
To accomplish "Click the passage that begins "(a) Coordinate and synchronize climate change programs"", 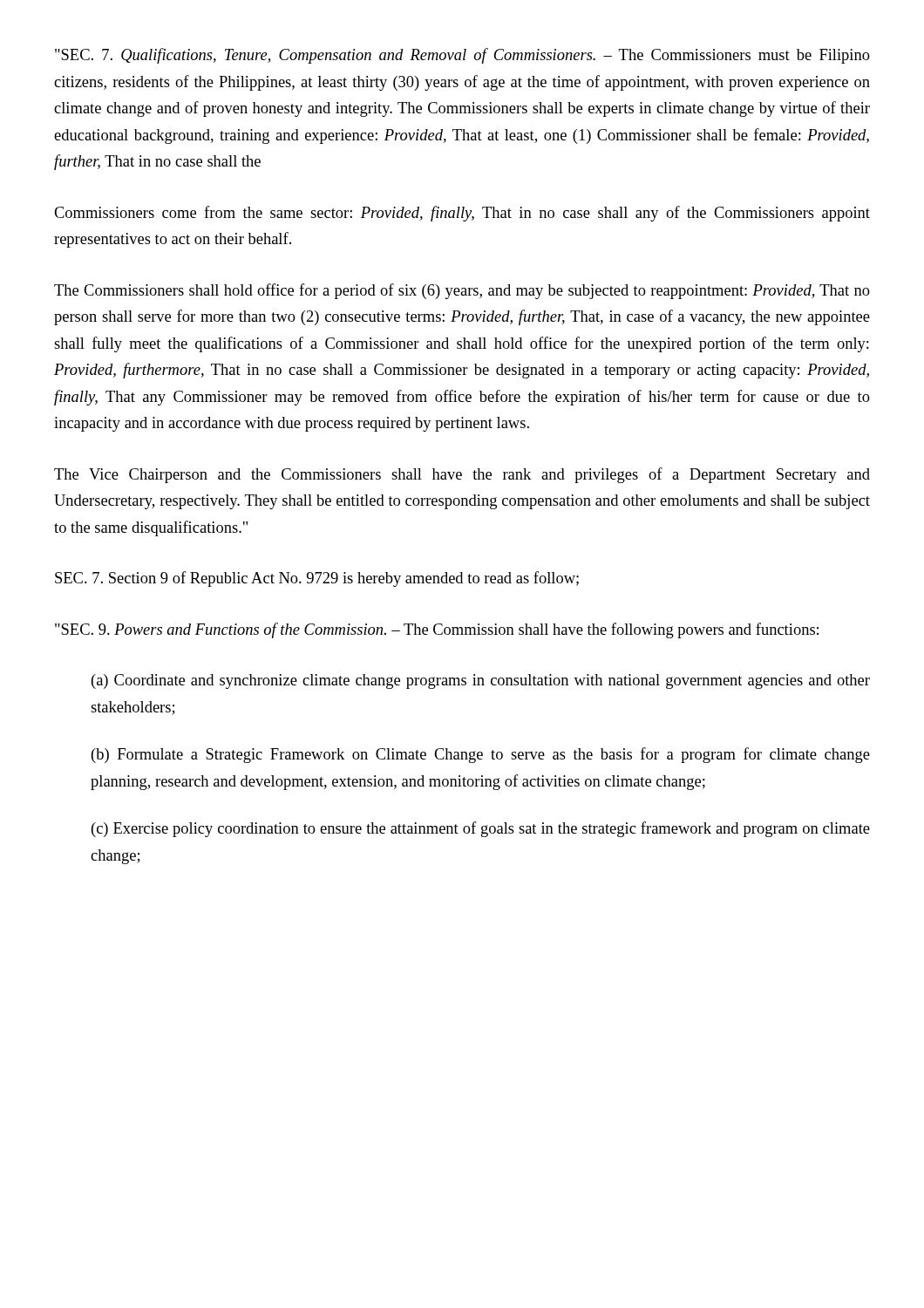I will tap(480, 694).
